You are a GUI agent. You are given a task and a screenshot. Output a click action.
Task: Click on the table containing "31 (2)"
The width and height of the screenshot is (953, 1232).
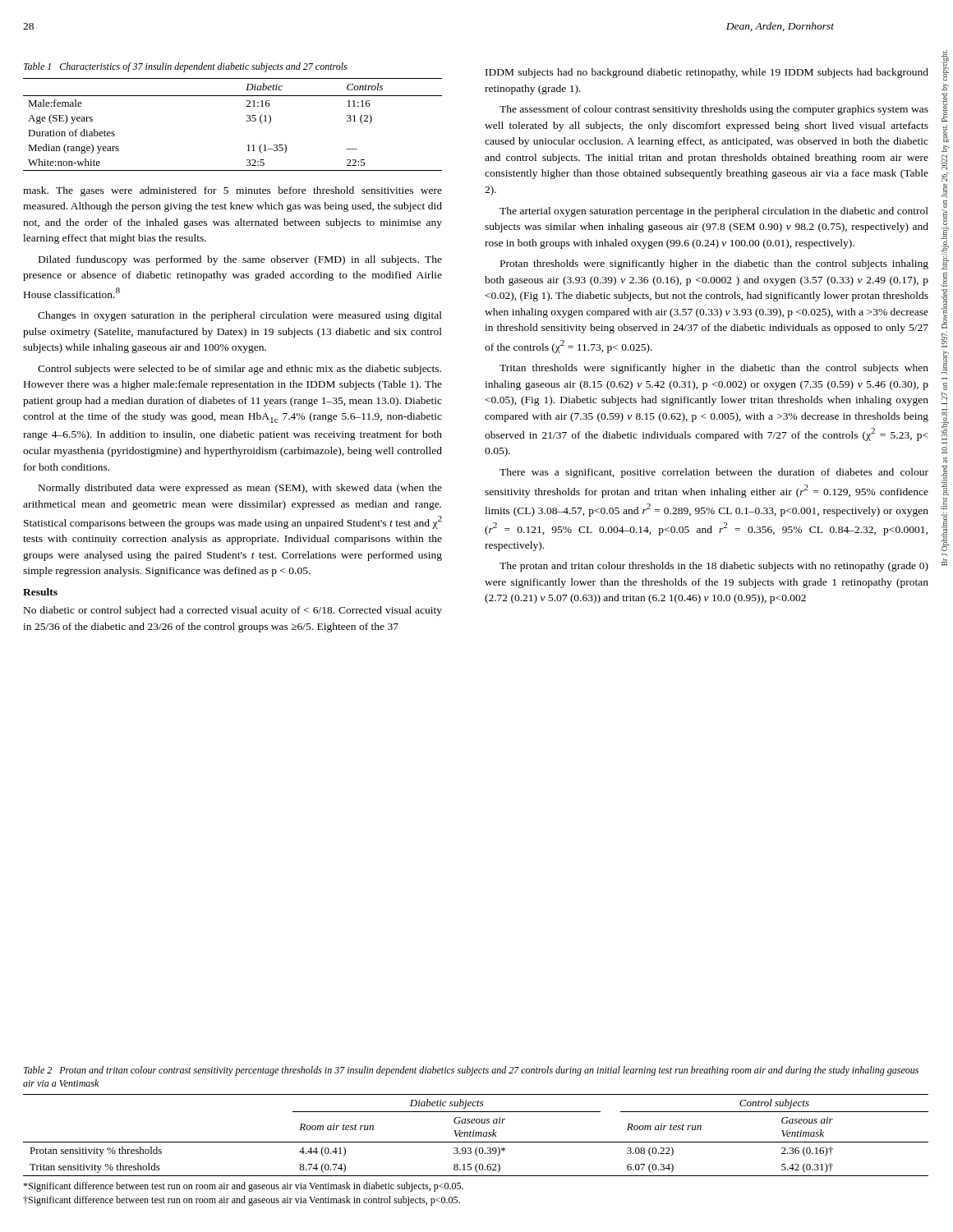coord(232,124)
